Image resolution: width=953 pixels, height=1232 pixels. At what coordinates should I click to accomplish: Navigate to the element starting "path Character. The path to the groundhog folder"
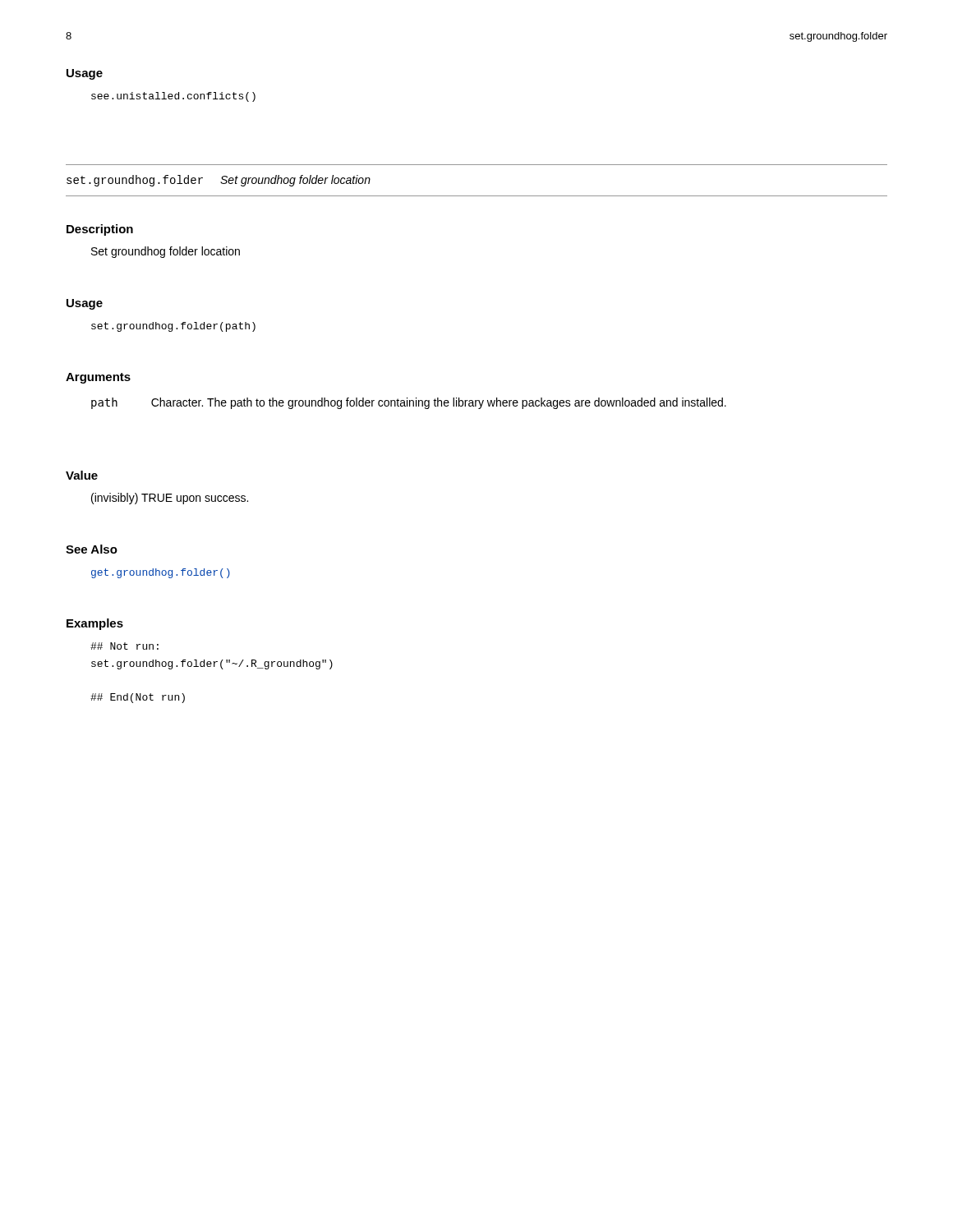pos(409,403)
